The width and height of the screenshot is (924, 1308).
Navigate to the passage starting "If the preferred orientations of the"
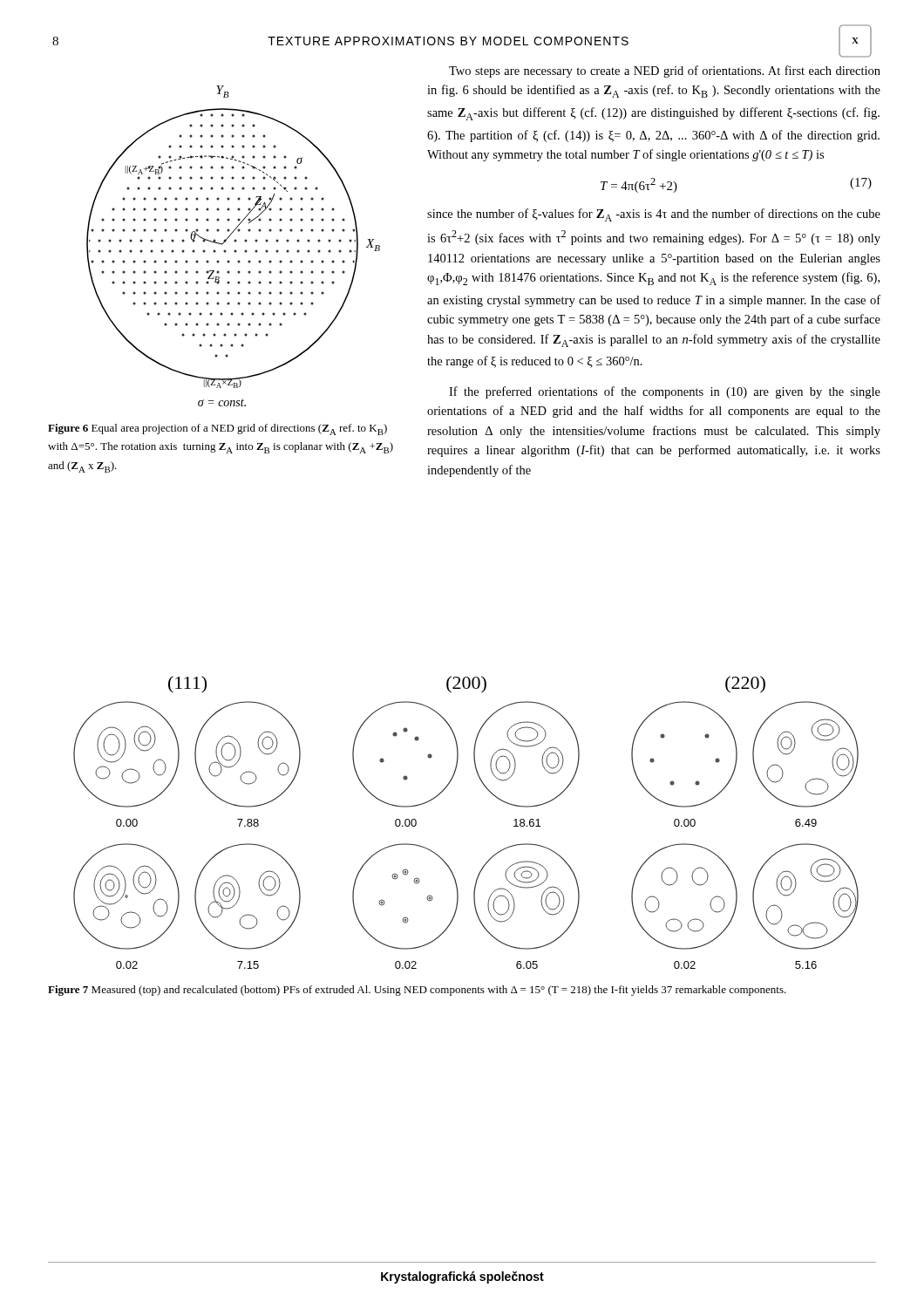tap(654, 430)
